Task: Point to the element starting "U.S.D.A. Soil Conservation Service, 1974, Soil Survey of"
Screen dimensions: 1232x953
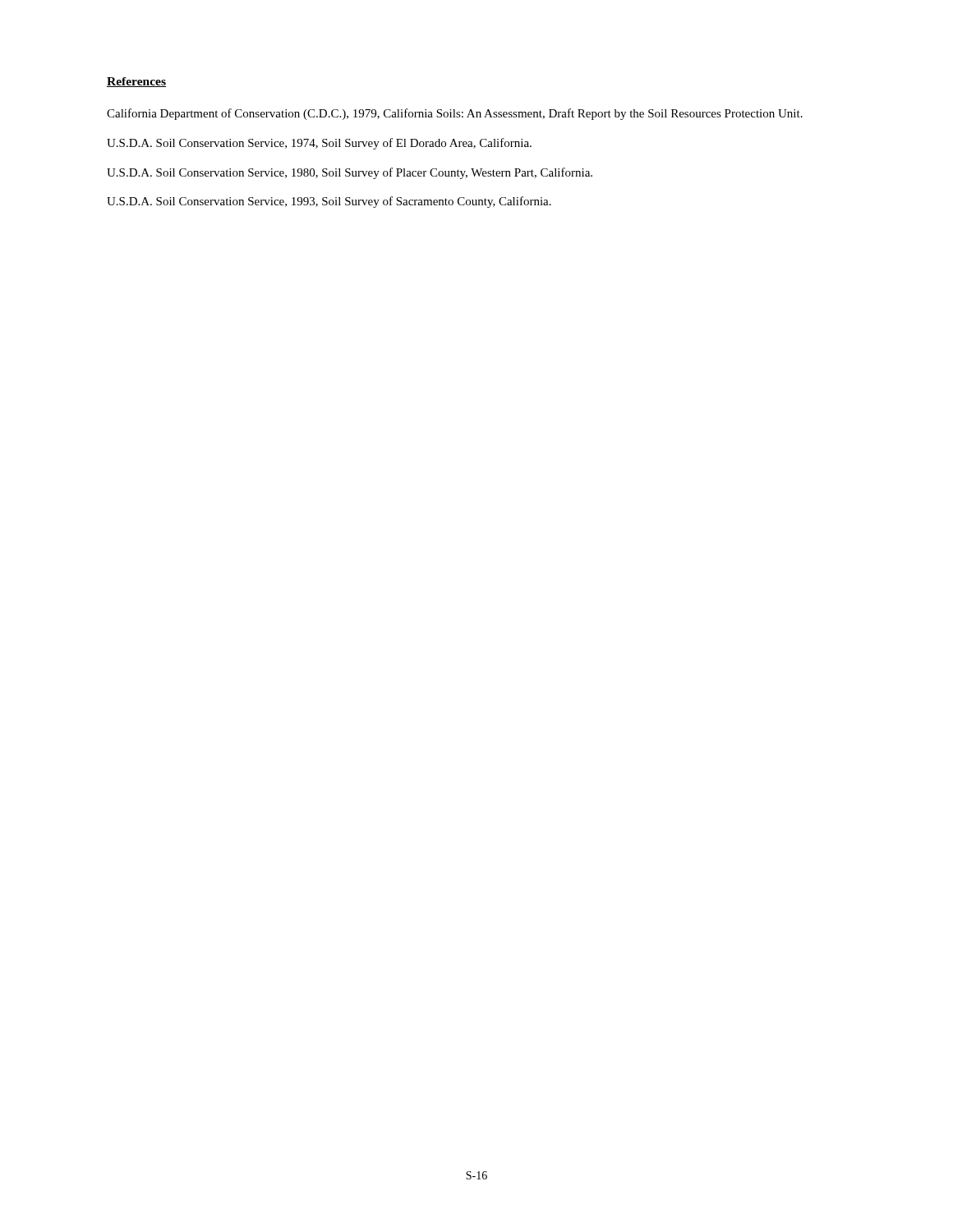Action: click(320, 143)
